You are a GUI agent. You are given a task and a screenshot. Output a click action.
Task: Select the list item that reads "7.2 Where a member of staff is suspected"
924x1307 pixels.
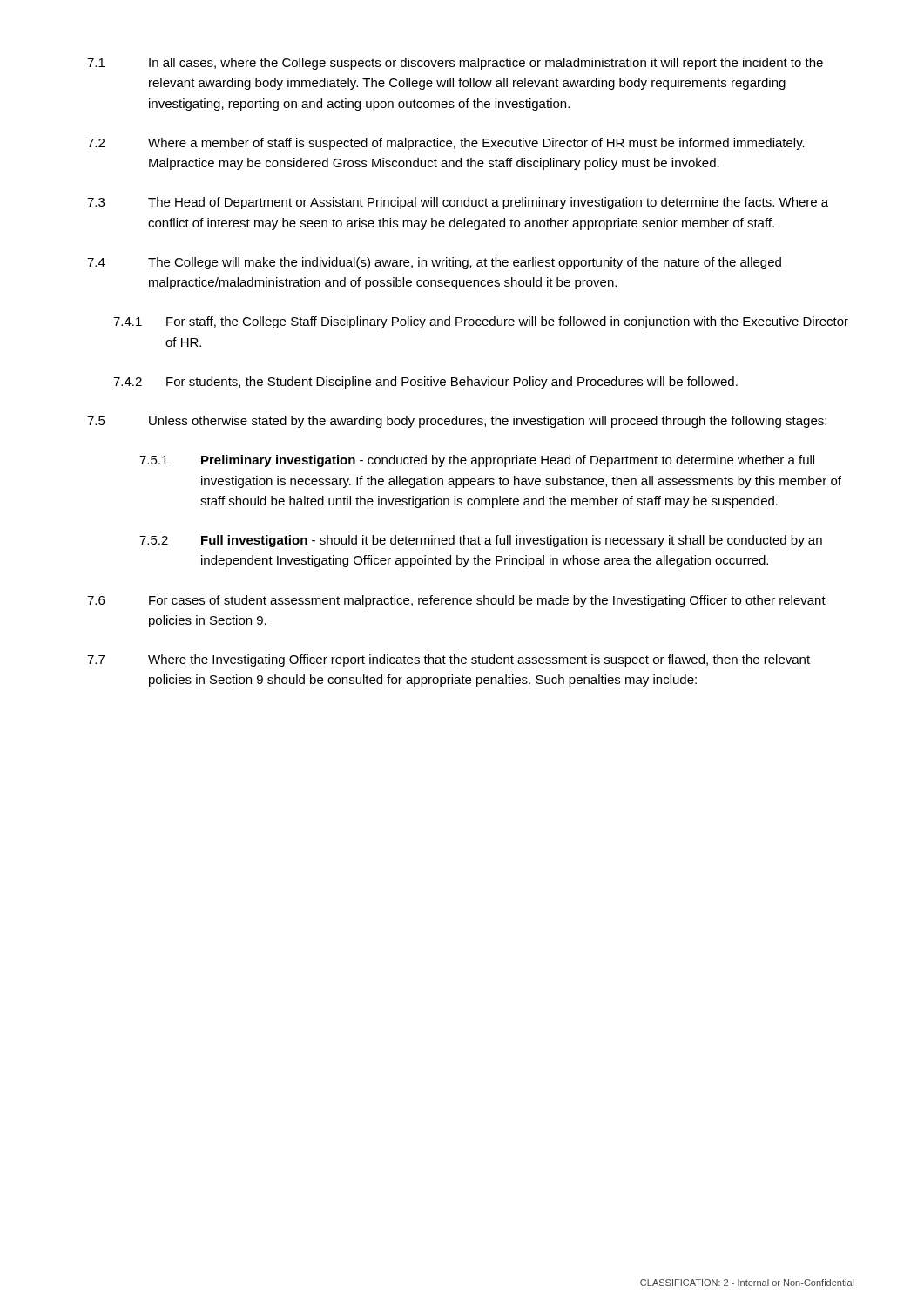[471, 153]
